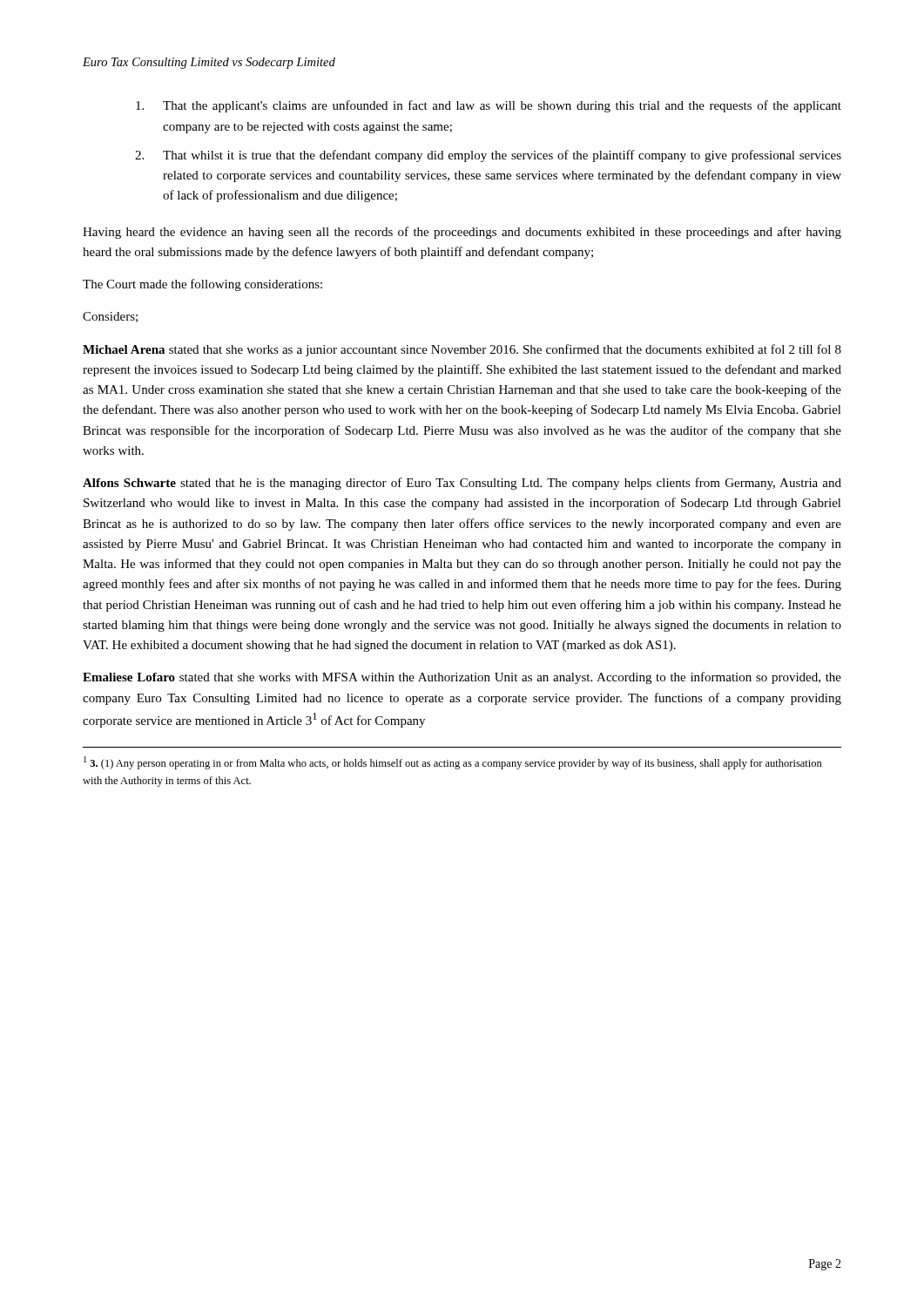The width and height of the screenshot is (924, 1307).
Task: Point to the block beginning "Alfons Schwarte stated"
Action: coord(462,564)
